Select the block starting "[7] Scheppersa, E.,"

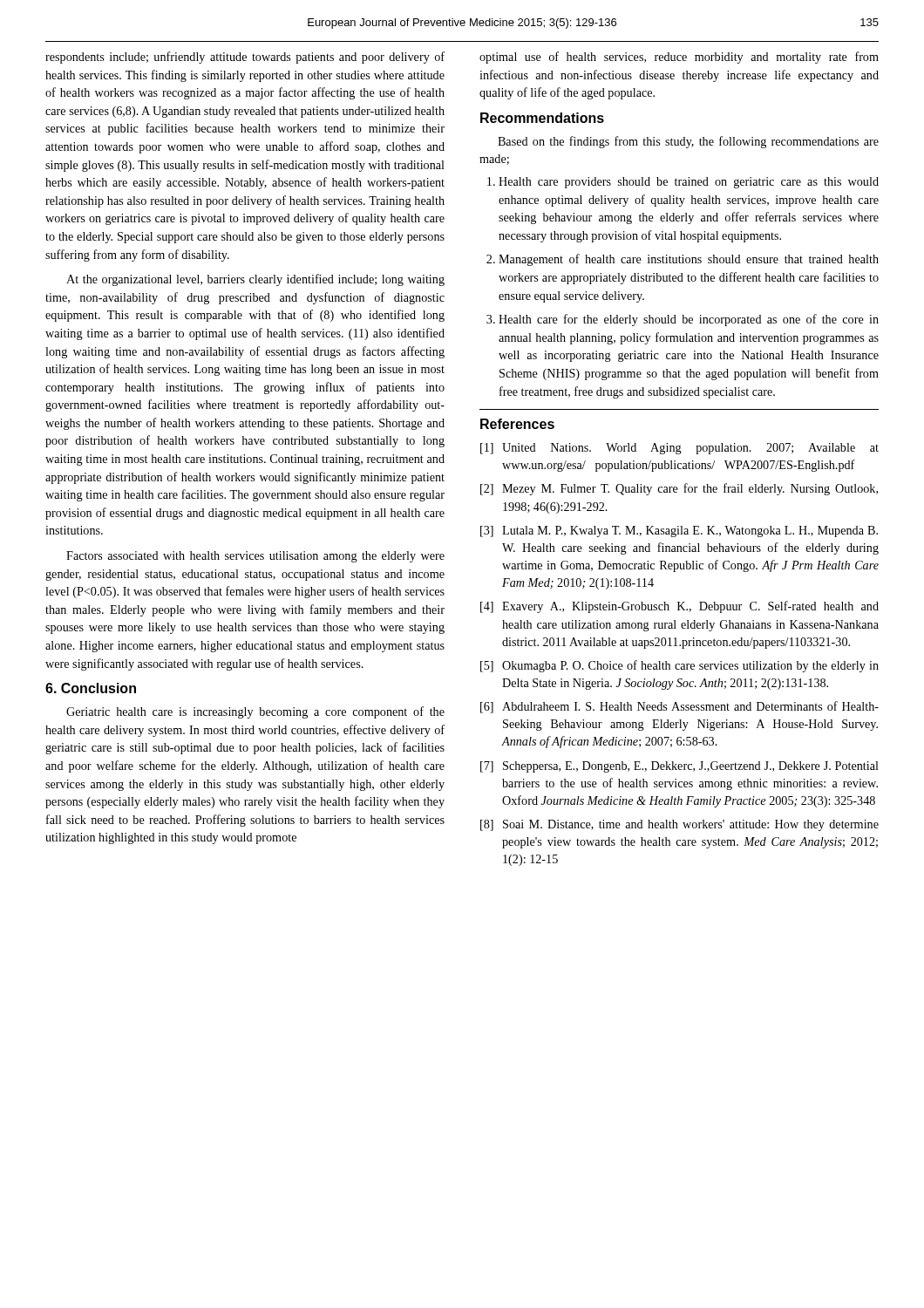click(x=679, y=783)
